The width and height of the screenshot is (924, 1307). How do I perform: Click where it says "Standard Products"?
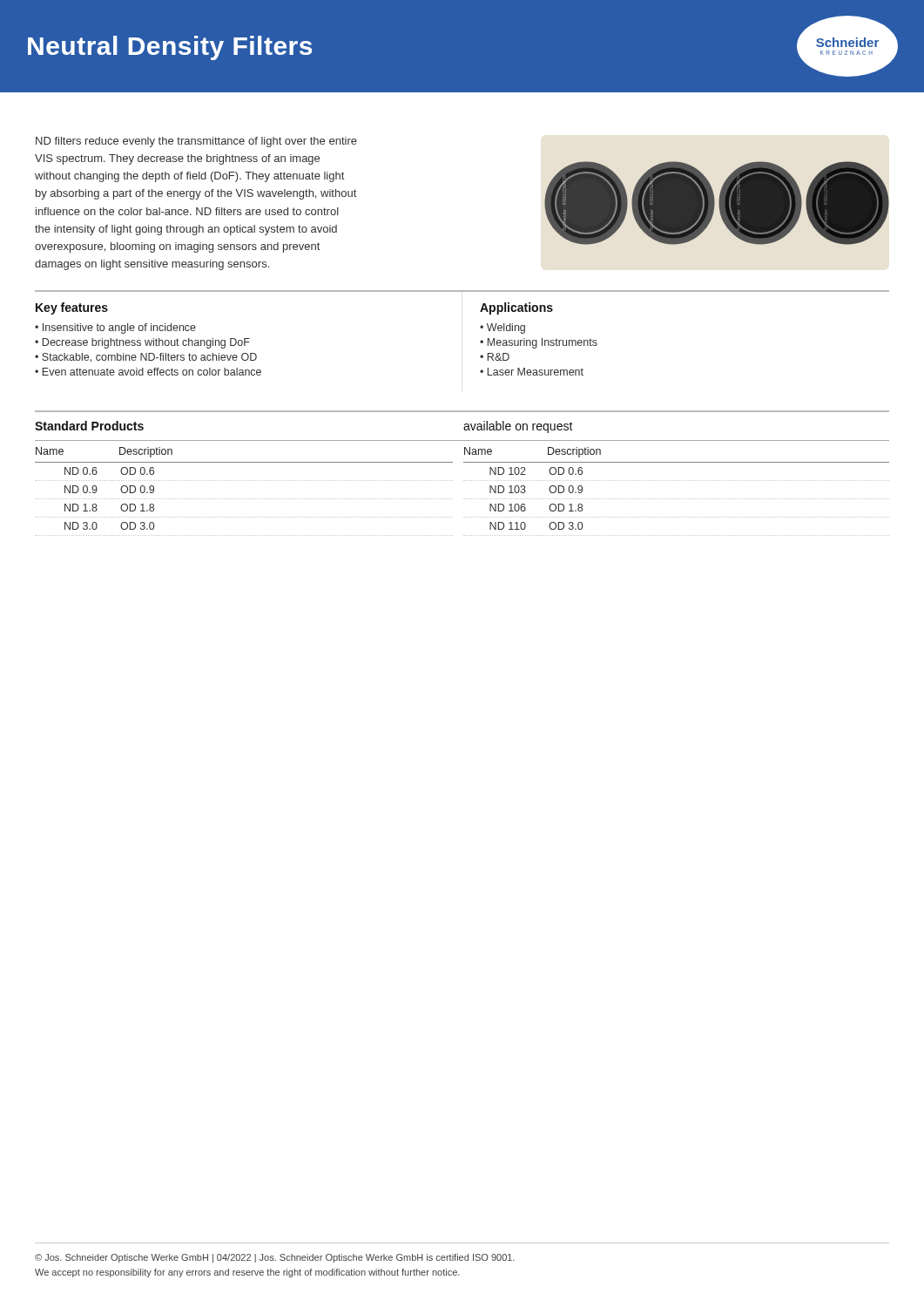(89, 426)
